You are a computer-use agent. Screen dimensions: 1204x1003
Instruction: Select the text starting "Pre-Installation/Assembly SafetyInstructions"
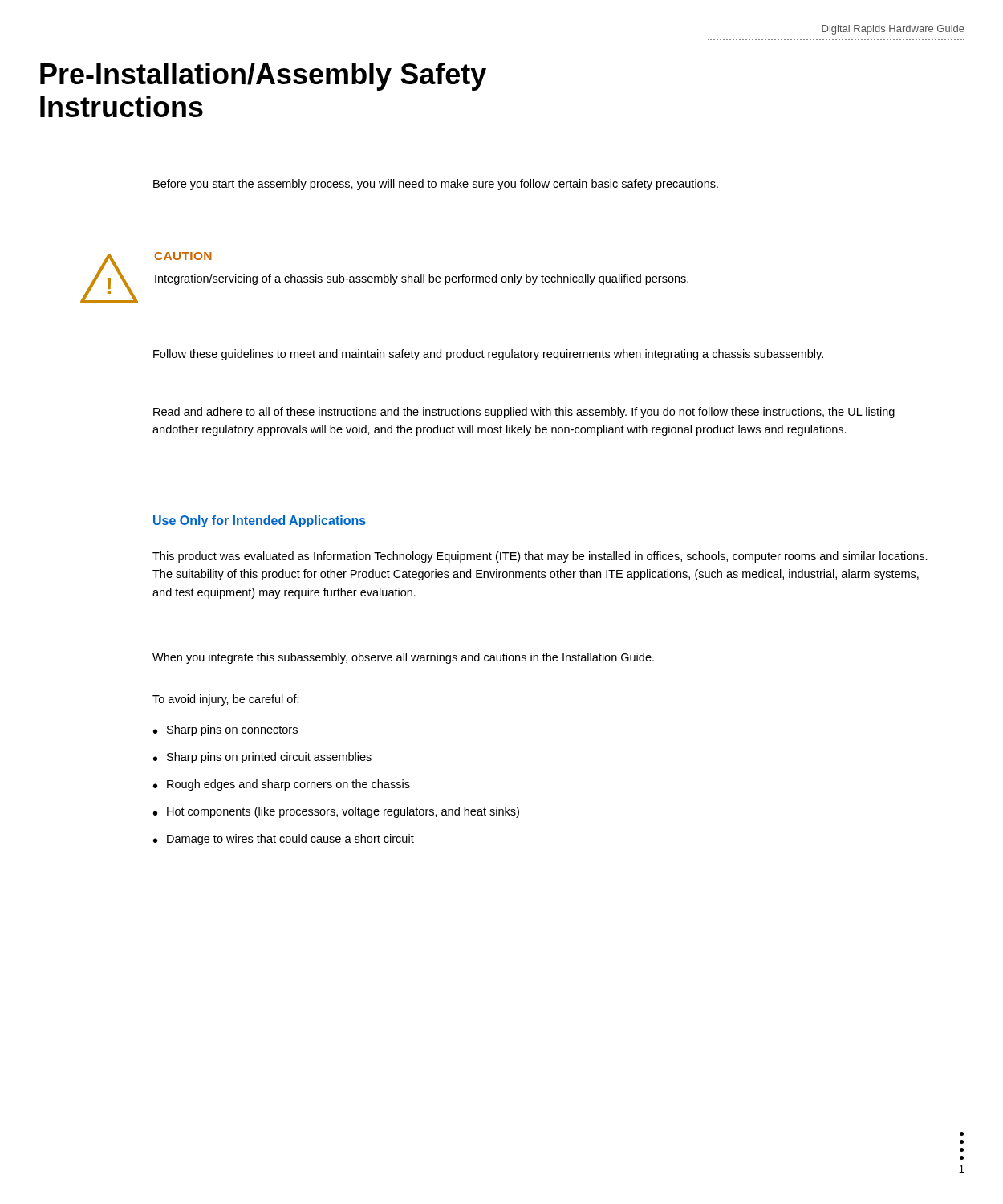(263, 77)
